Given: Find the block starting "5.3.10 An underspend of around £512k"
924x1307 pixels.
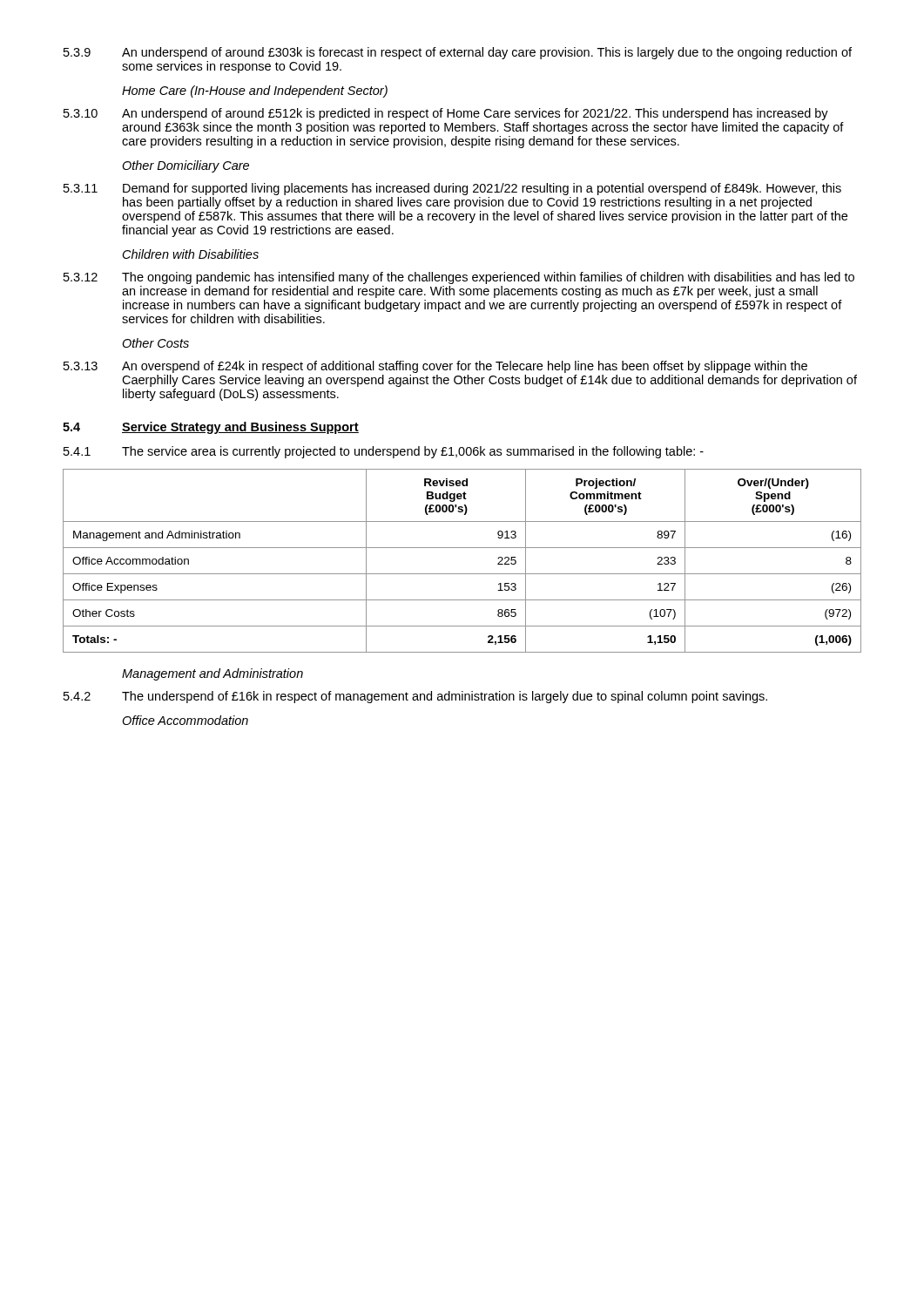Looking at the screenshot, I should 462,127.
